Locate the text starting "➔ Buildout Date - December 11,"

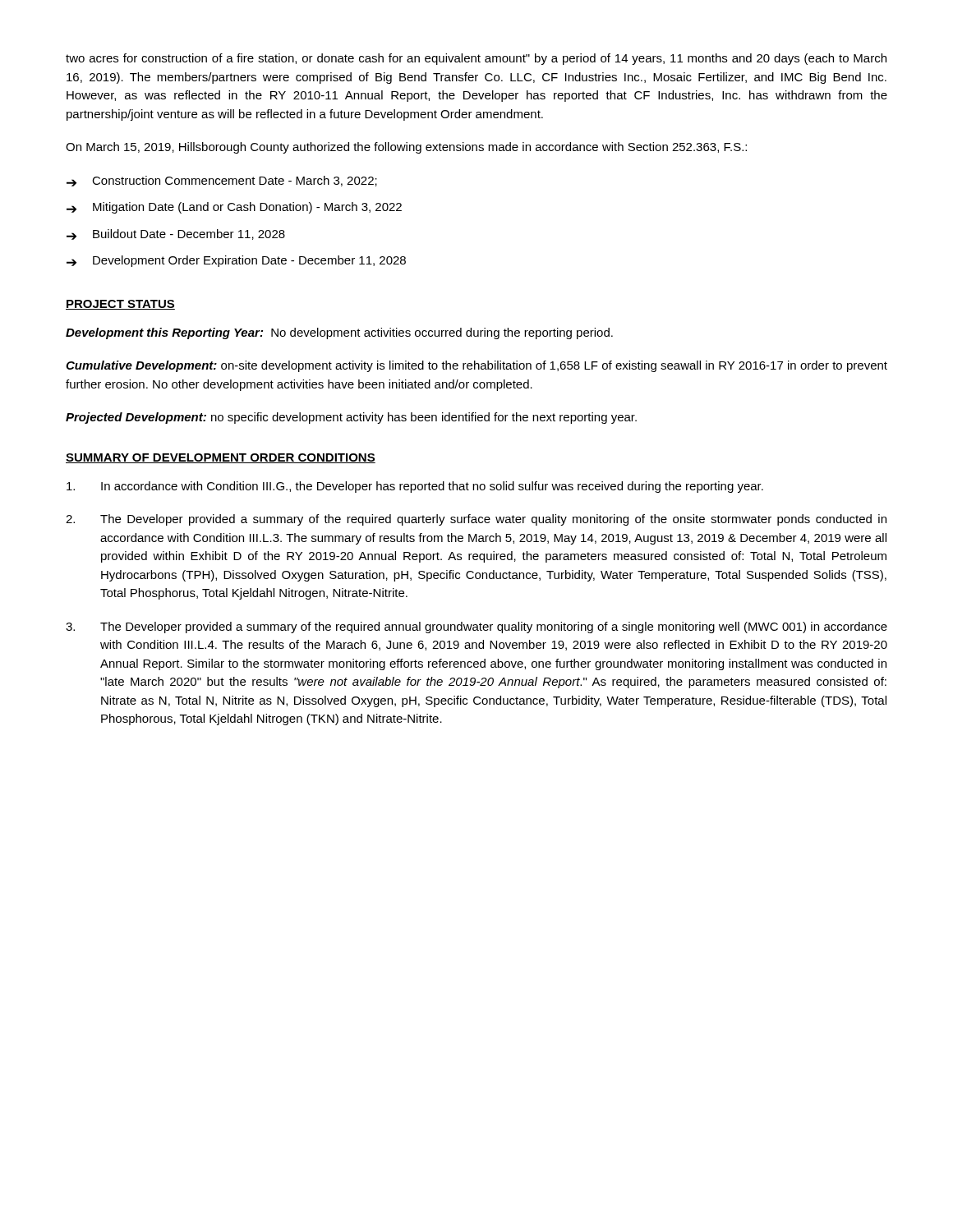[x=175, y=235]
